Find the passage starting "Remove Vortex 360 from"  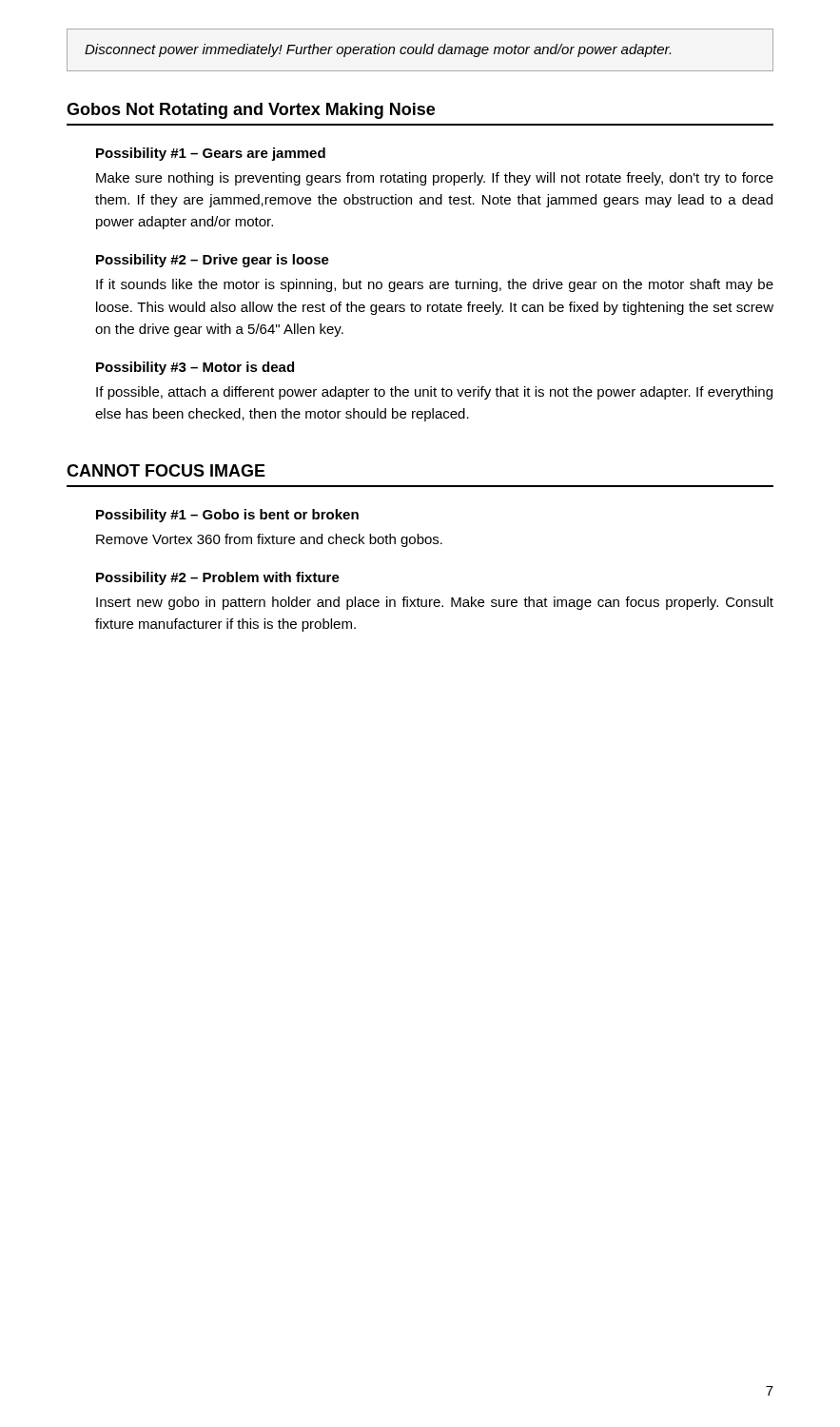269,538
